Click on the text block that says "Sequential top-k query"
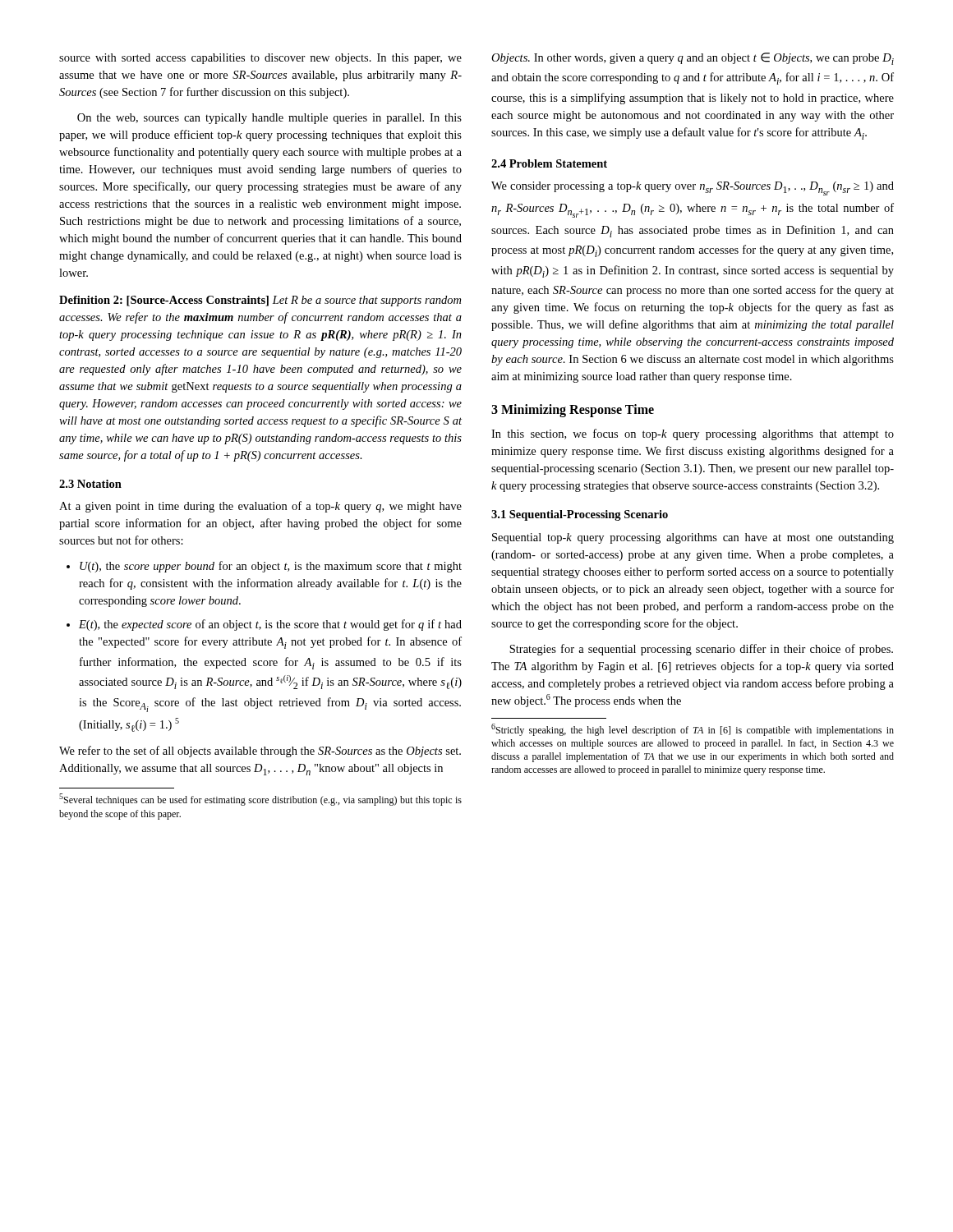953x1232 pixels. point(693,619)
